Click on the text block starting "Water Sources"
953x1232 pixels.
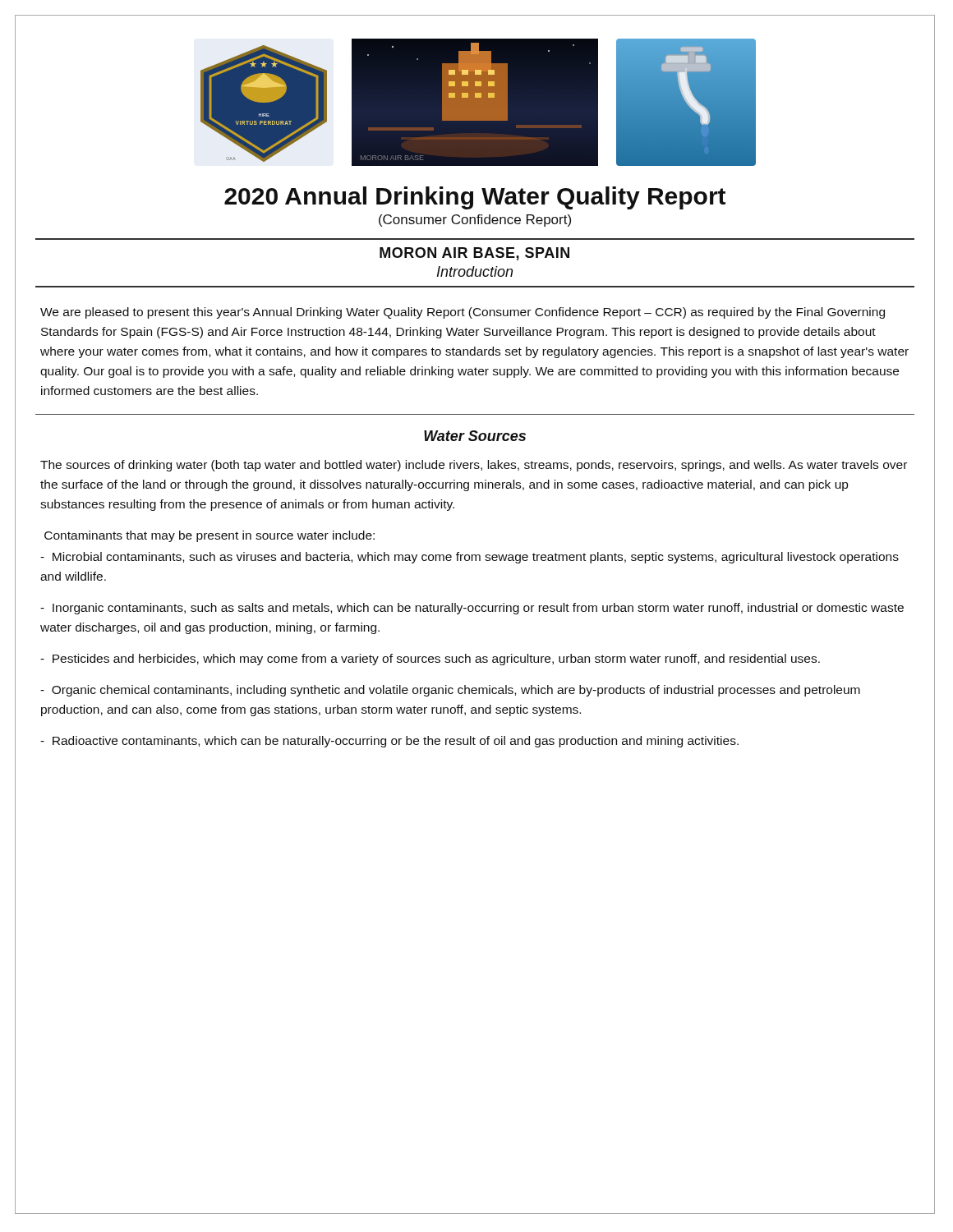tap(475, 436)
